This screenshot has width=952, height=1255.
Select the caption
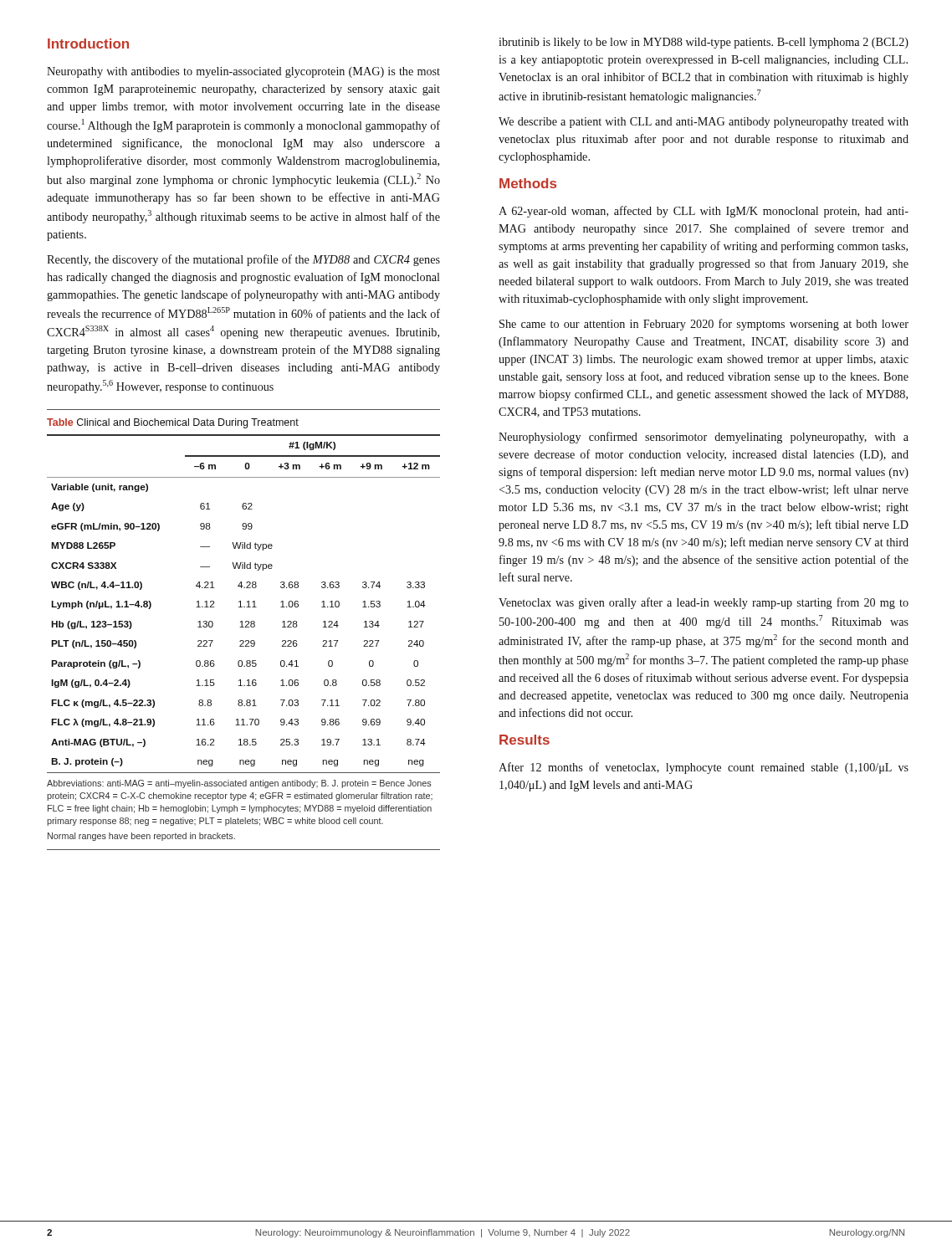(x=173, y=422)
